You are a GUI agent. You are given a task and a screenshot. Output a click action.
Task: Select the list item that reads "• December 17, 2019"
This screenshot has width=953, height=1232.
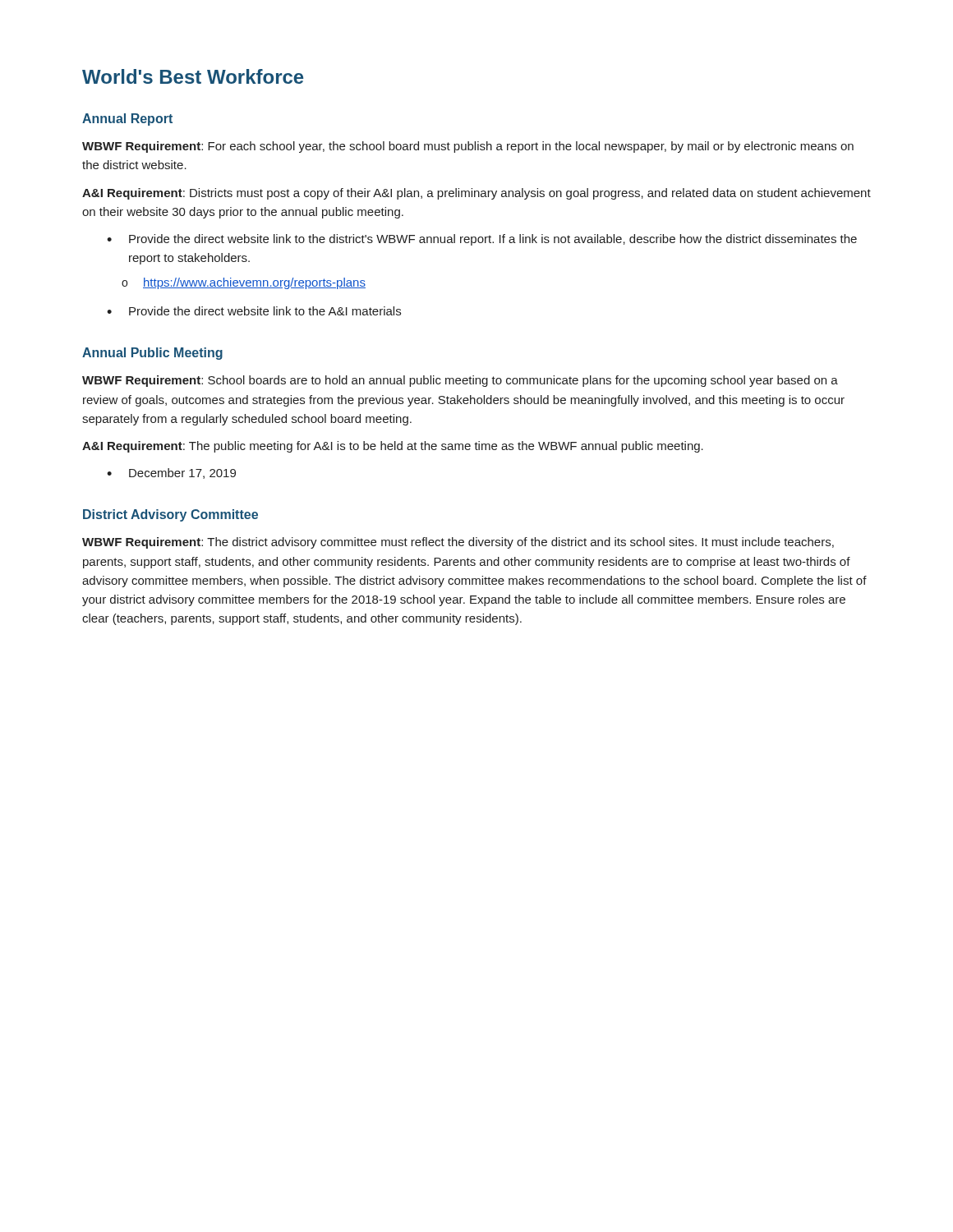pyautogui.click(x=171, y=473)
